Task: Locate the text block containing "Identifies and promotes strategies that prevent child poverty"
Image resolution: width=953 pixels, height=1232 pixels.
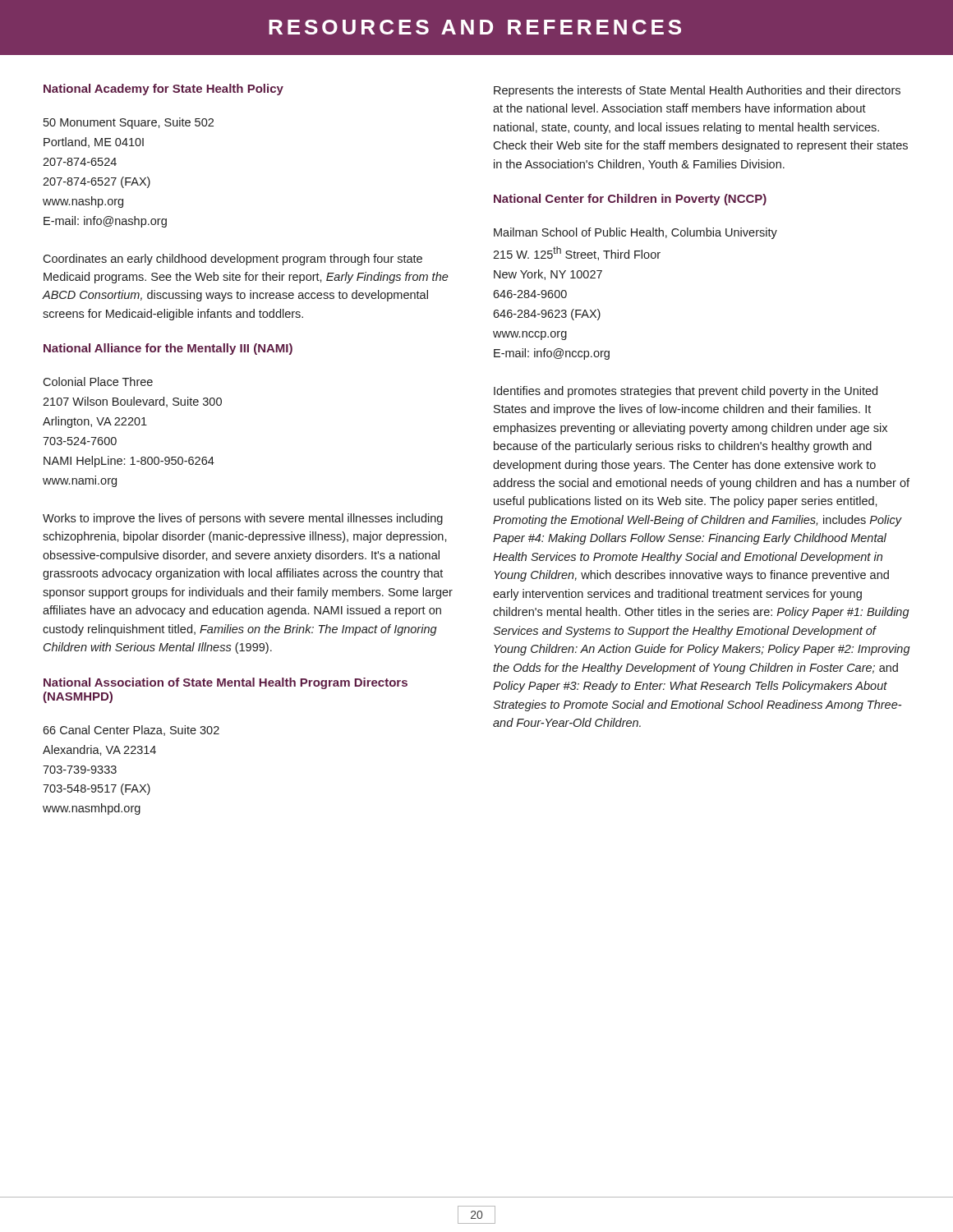Action: pyautogui.click(x=702, y=557)
